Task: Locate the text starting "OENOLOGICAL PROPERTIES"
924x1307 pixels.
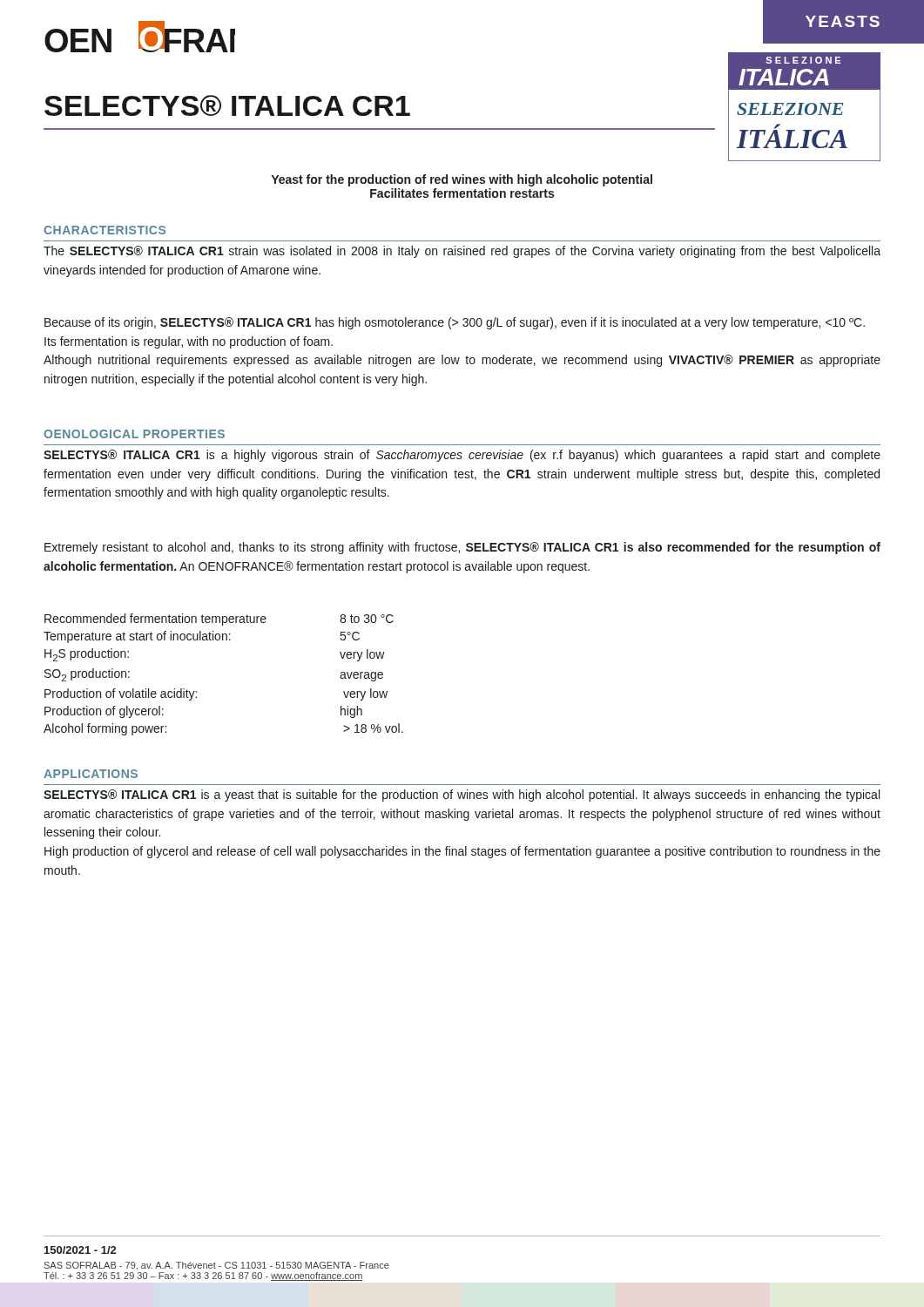Action: (x=135, y=434)
